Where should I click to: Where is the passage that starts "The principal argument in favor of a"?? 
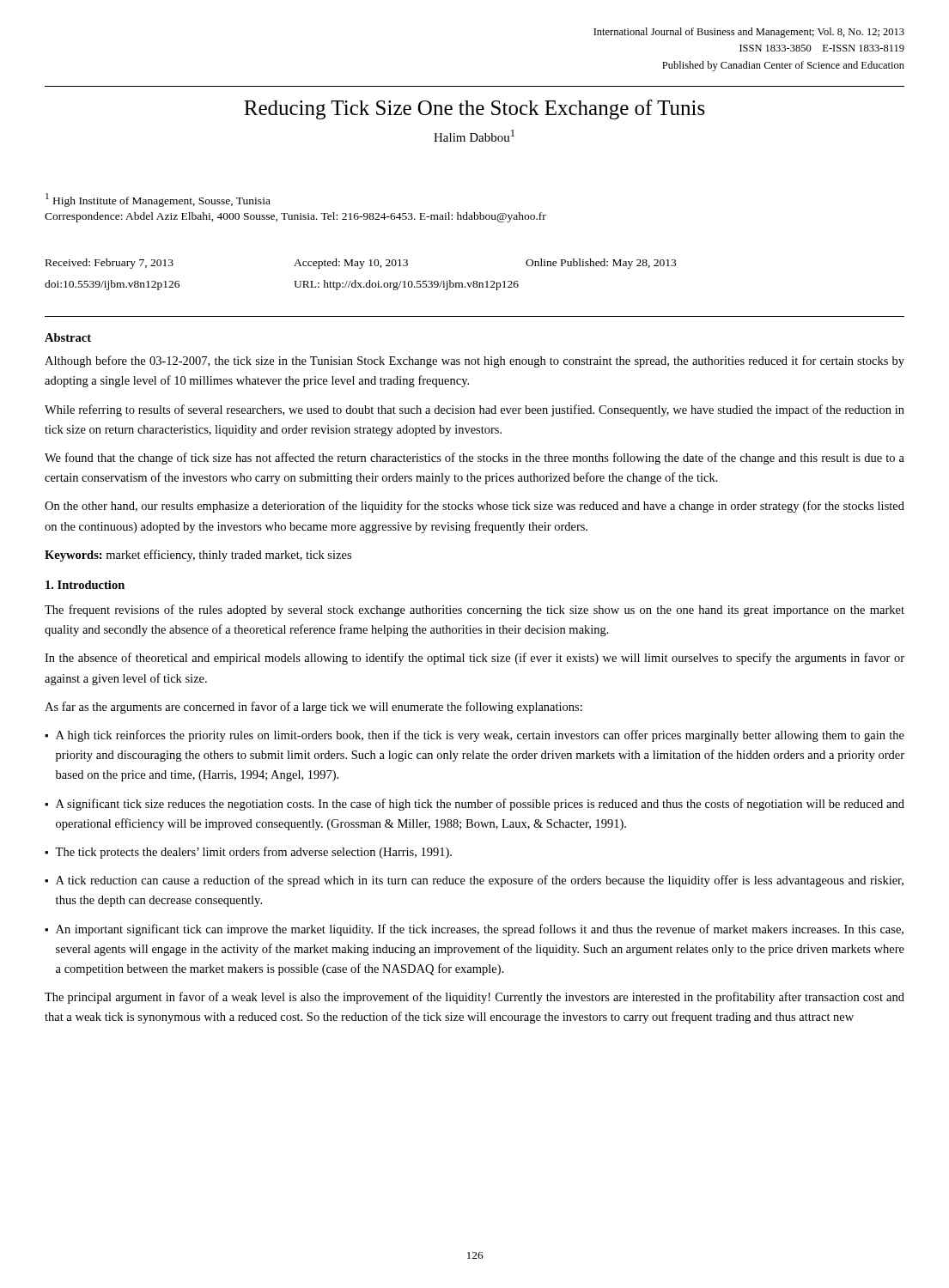point(474,1007)
